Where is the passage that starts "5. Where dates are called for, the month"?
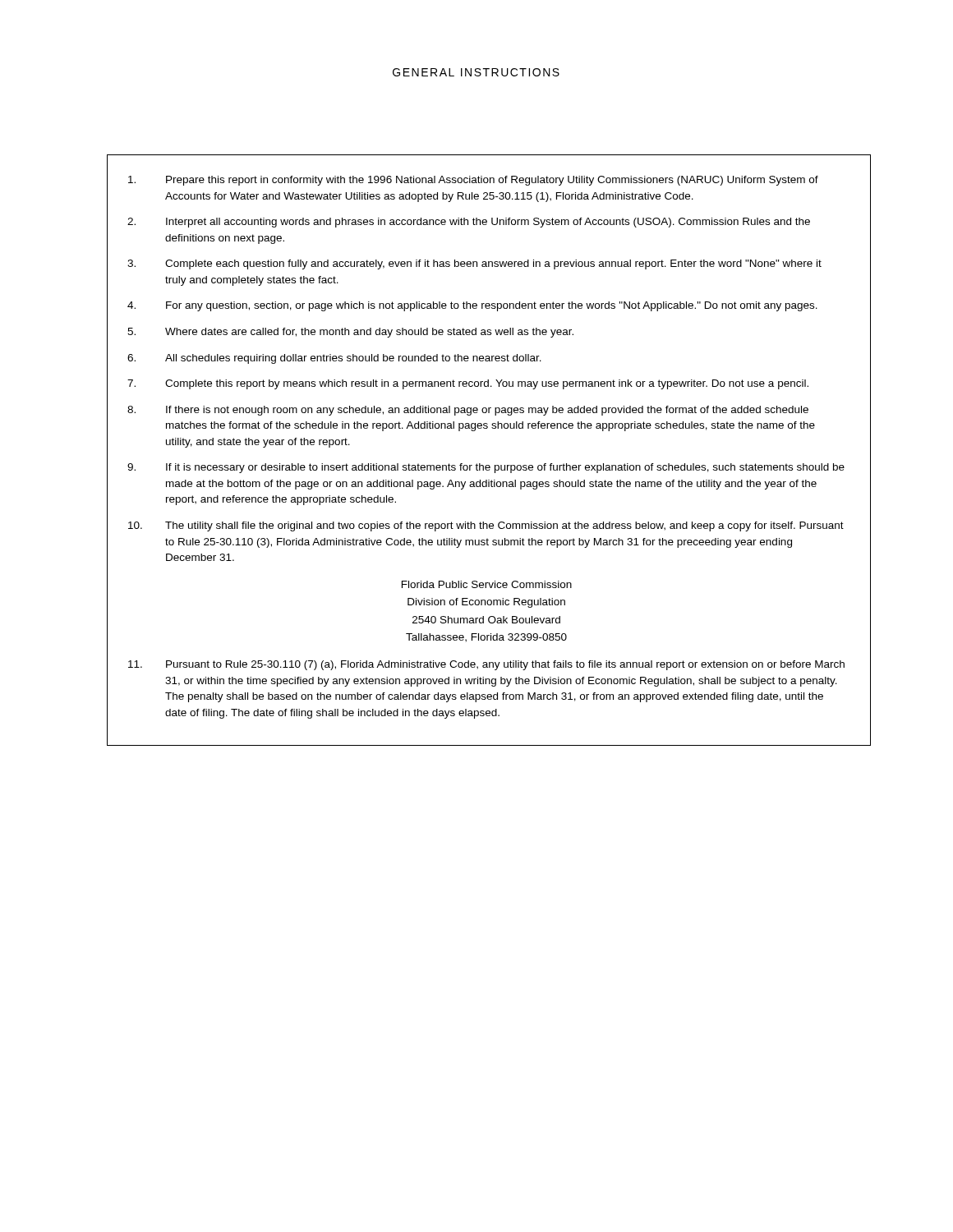The height and width of the screenshot is (1232, 953). [x=486, y=332]
